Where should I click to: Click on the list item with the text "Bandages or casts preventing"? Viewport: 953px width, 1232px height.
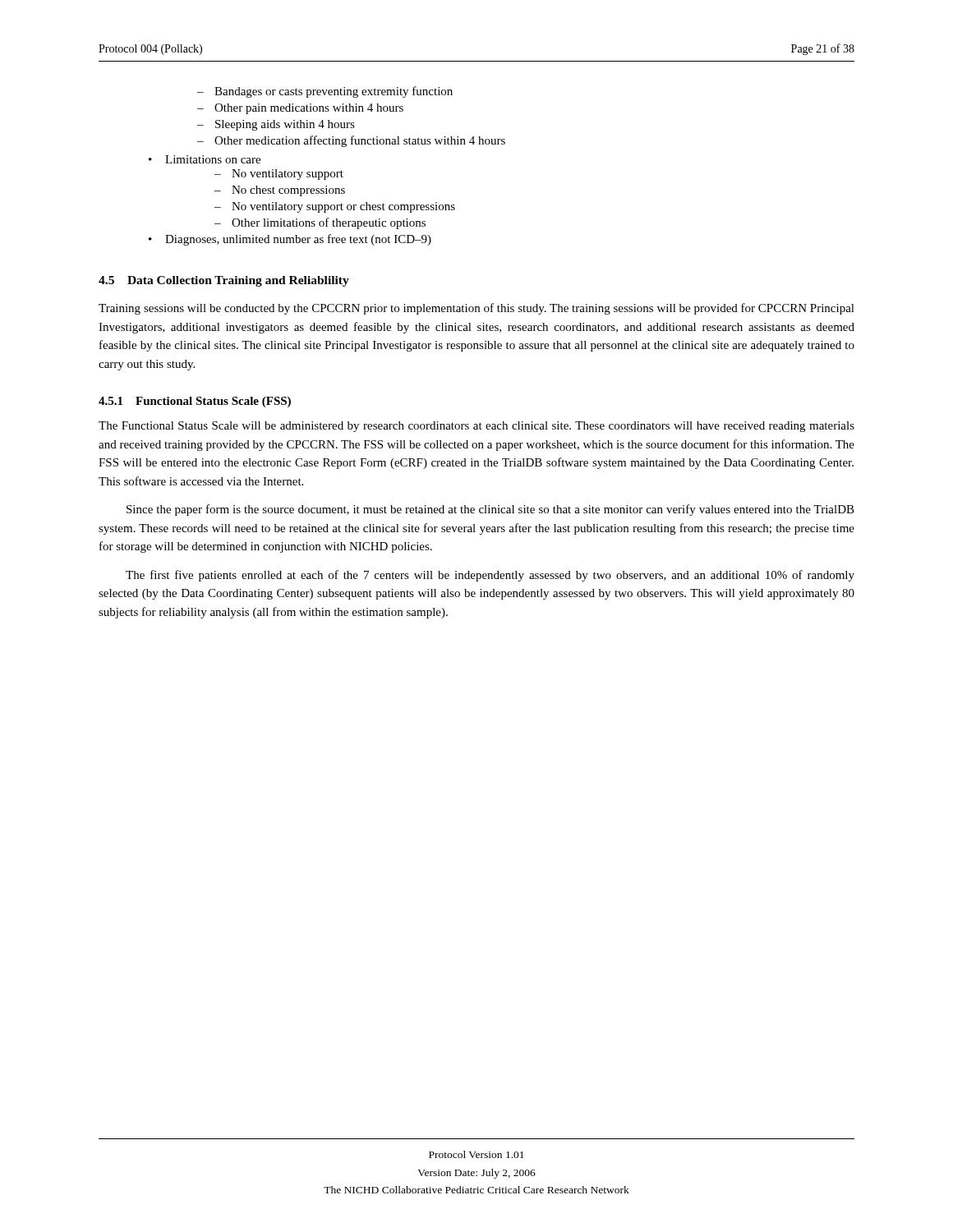pos(334,91)
